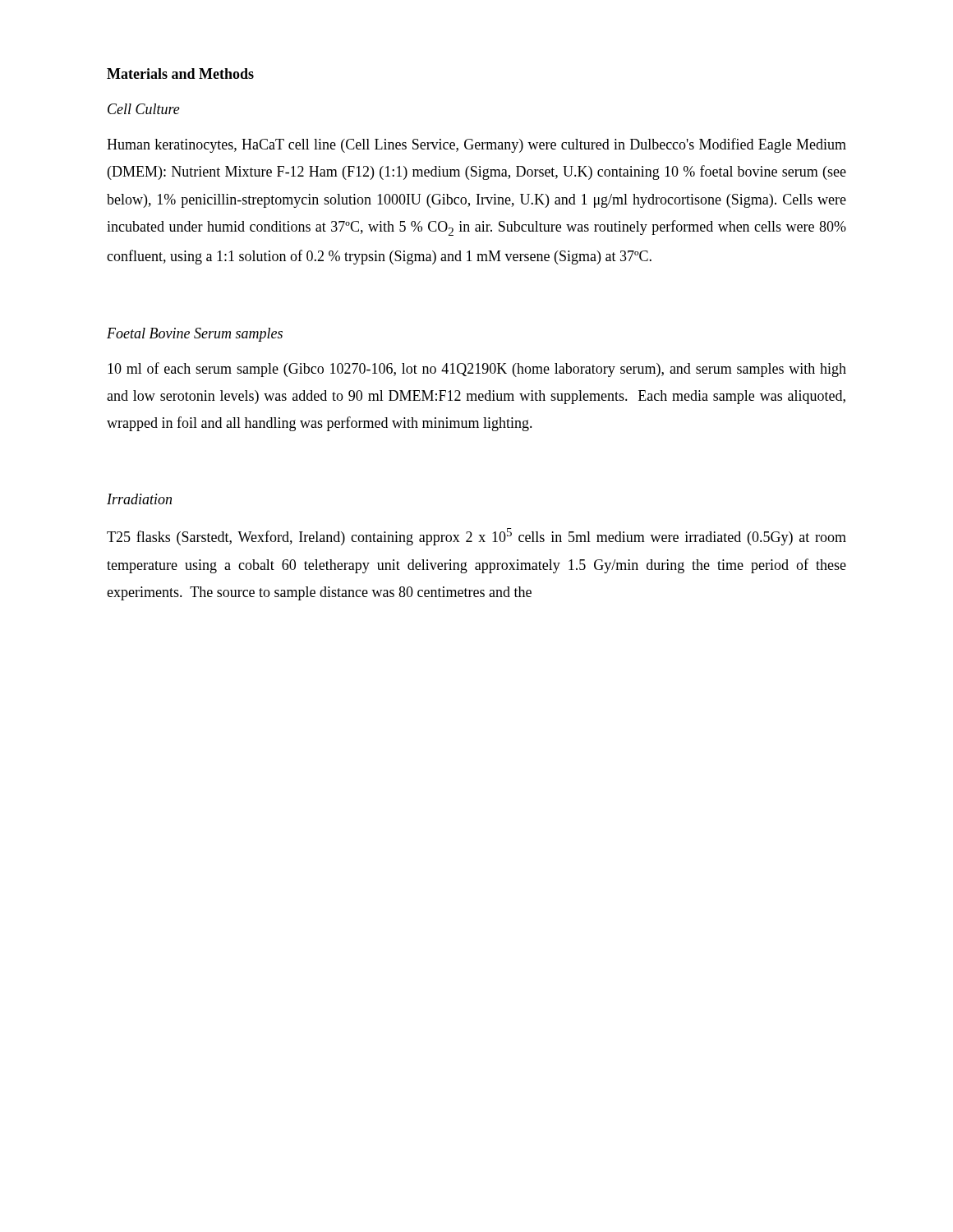The height and width of the screenshot is (1232, 953).
Task: Find the text block that says "10 ml of each"
Action: (476, 396)
